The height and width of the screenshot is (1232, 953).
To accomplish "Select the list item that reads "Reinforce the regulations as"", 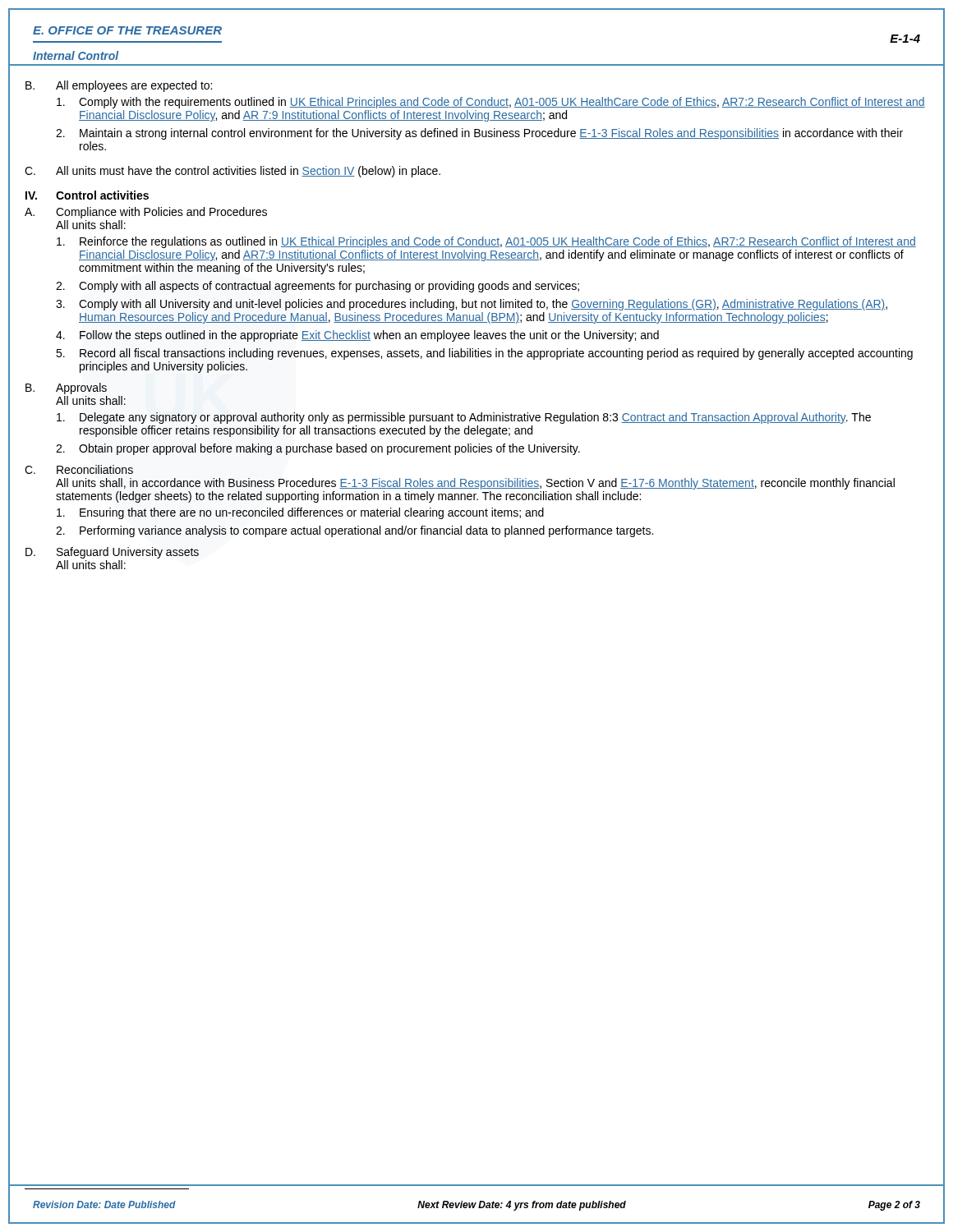I will tap(492, 255).
